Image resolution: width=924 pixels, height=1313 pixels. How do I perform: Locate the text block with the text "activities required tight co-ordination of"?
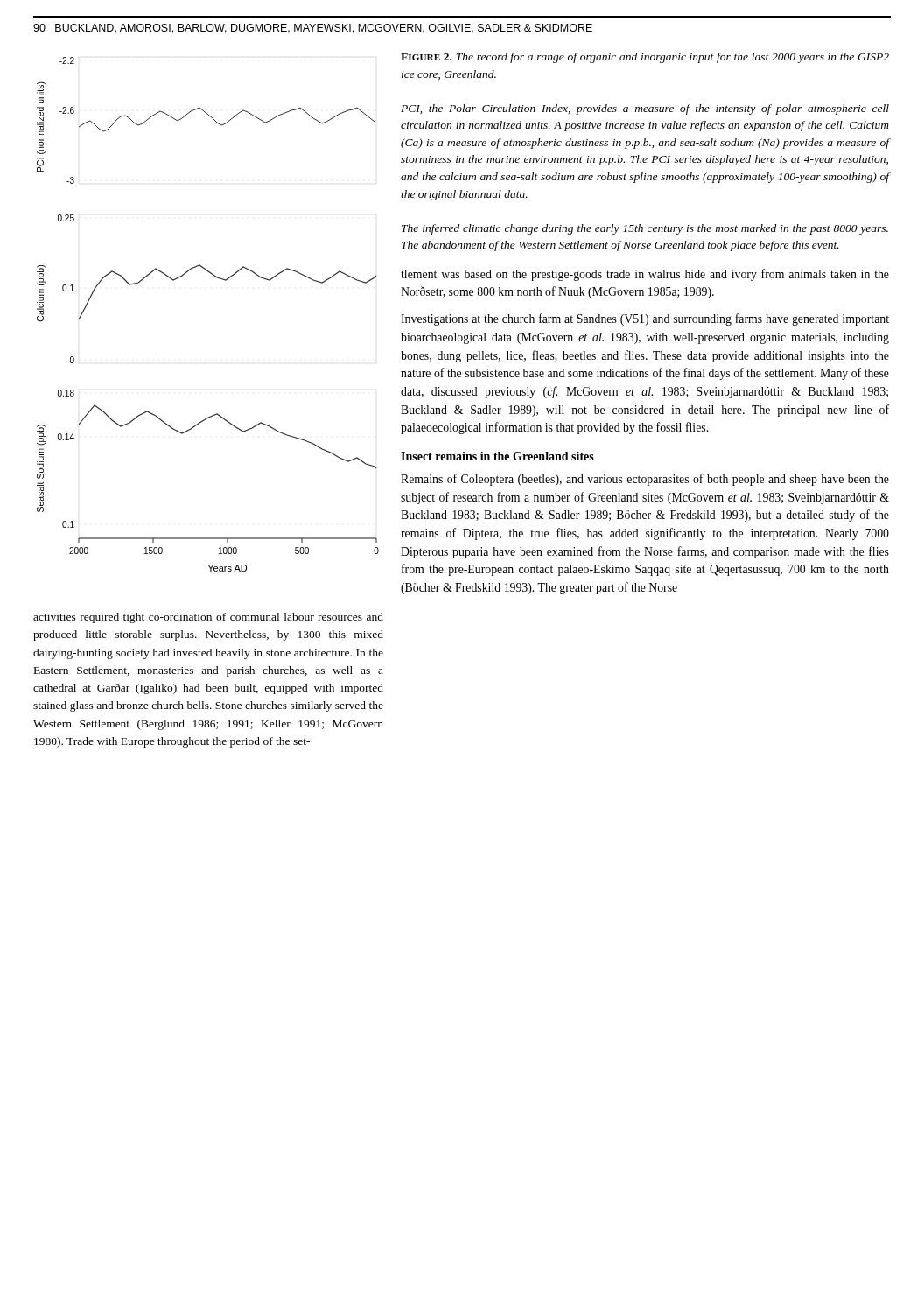point(208,679)
